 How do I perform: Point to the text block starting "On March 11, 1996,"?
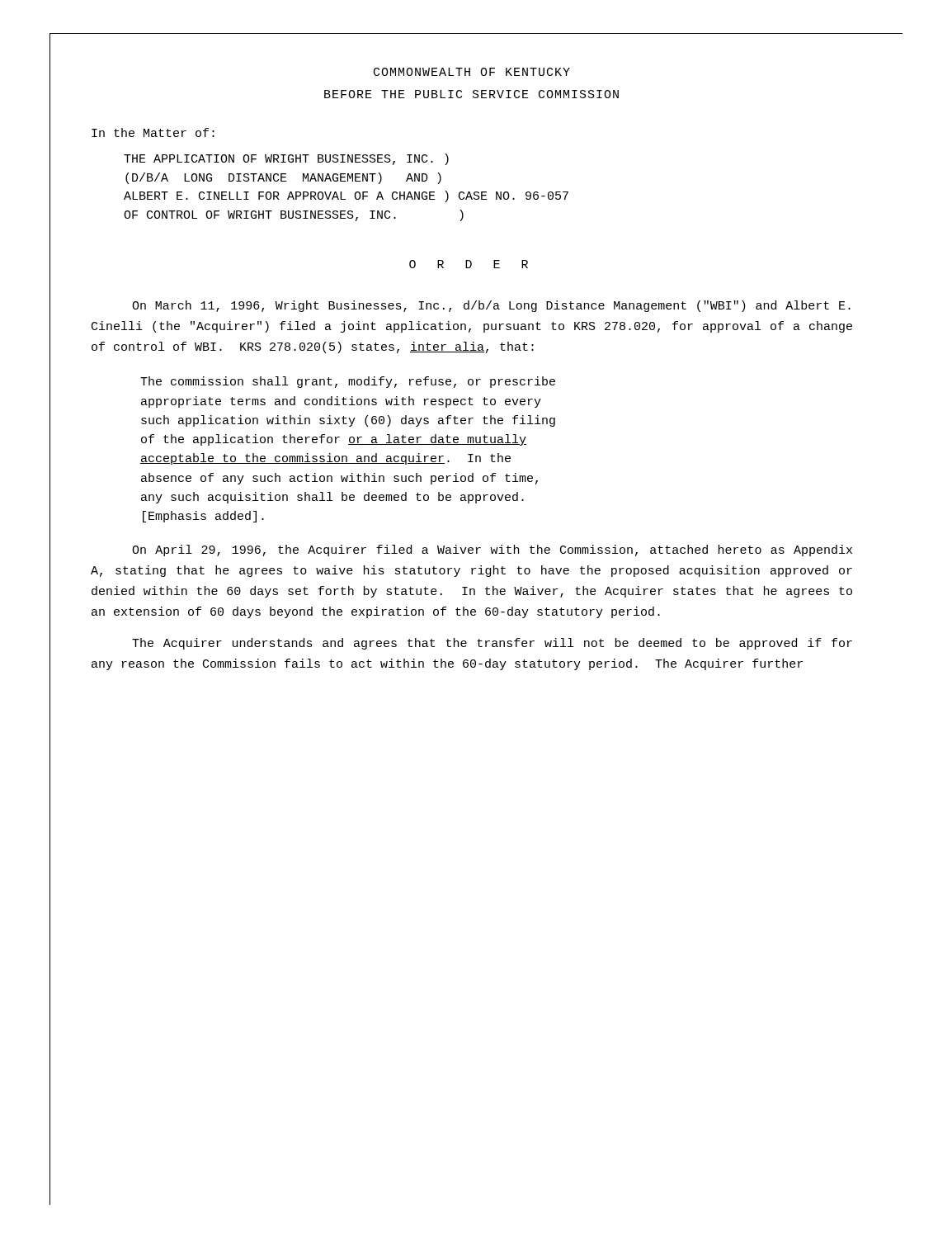(472, 327)
